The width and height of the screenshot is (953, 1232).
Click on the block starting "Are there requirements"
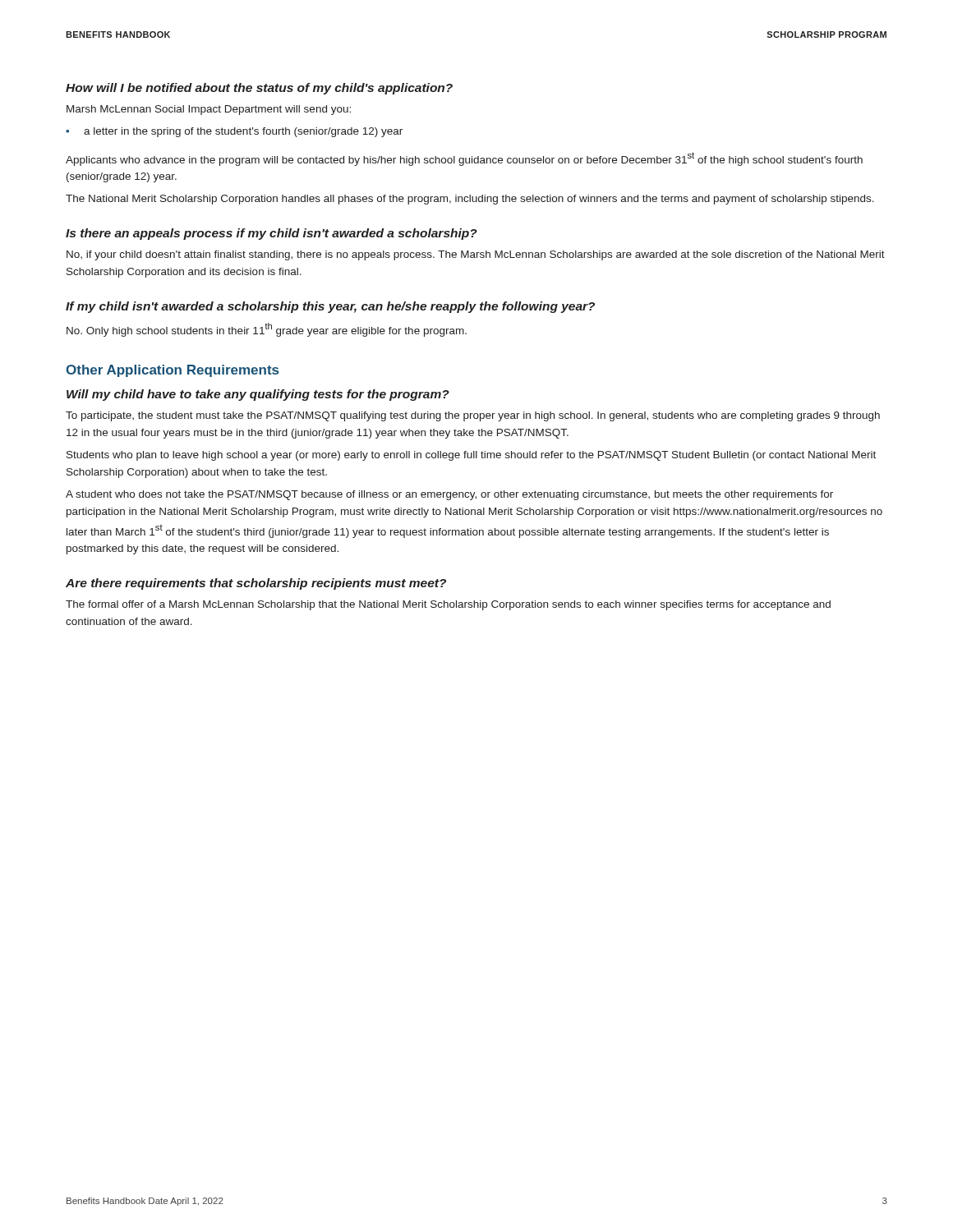click(256, 583)
